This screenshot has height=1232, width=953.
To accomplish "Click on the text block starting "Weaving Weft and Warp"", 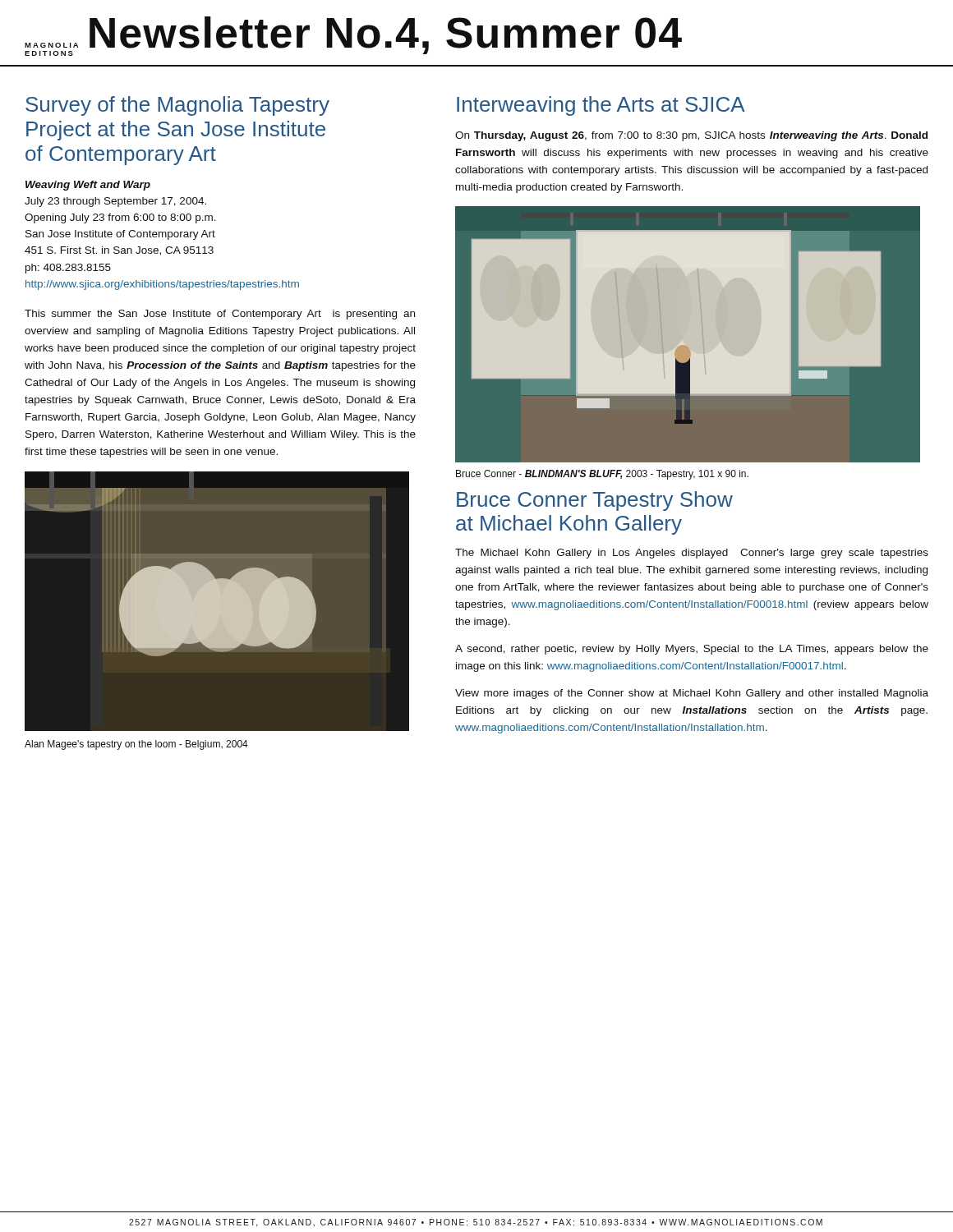I will [x=220, y=235].
